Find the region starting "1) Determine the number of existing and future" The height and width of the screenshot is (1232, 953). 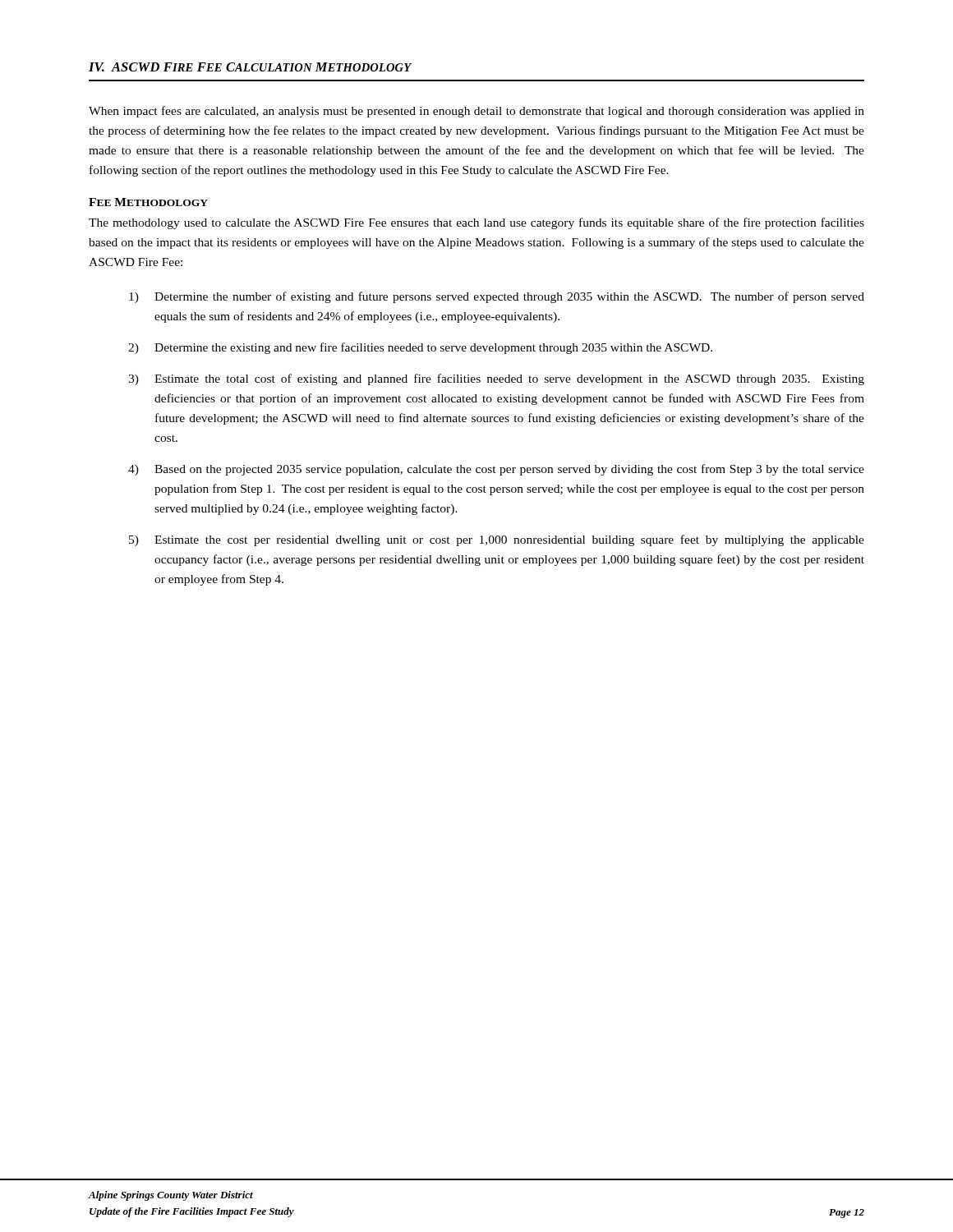[x=496, y=306]
